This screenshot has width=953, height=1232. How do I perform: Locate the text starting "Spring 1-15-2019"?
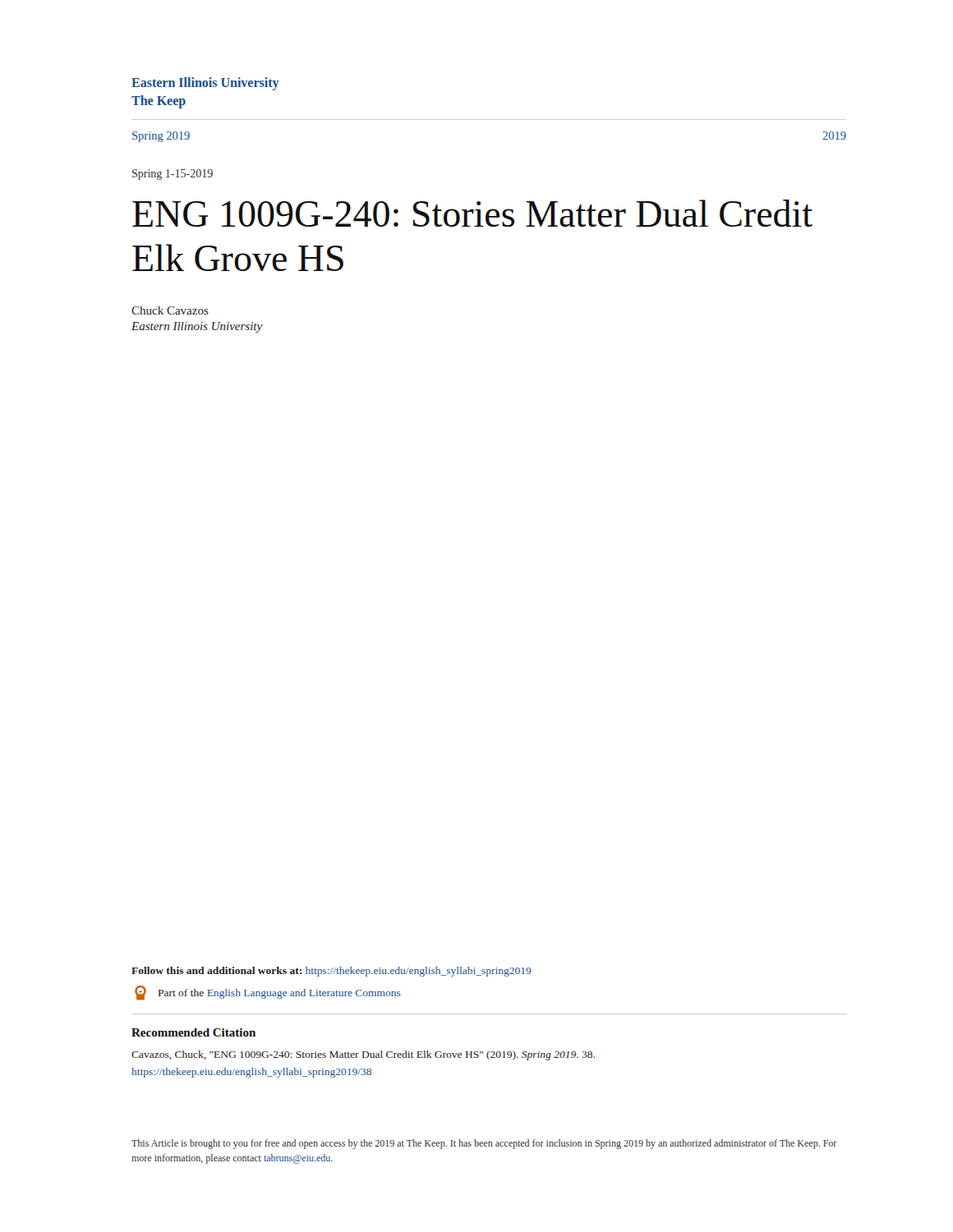pos(172,174)
